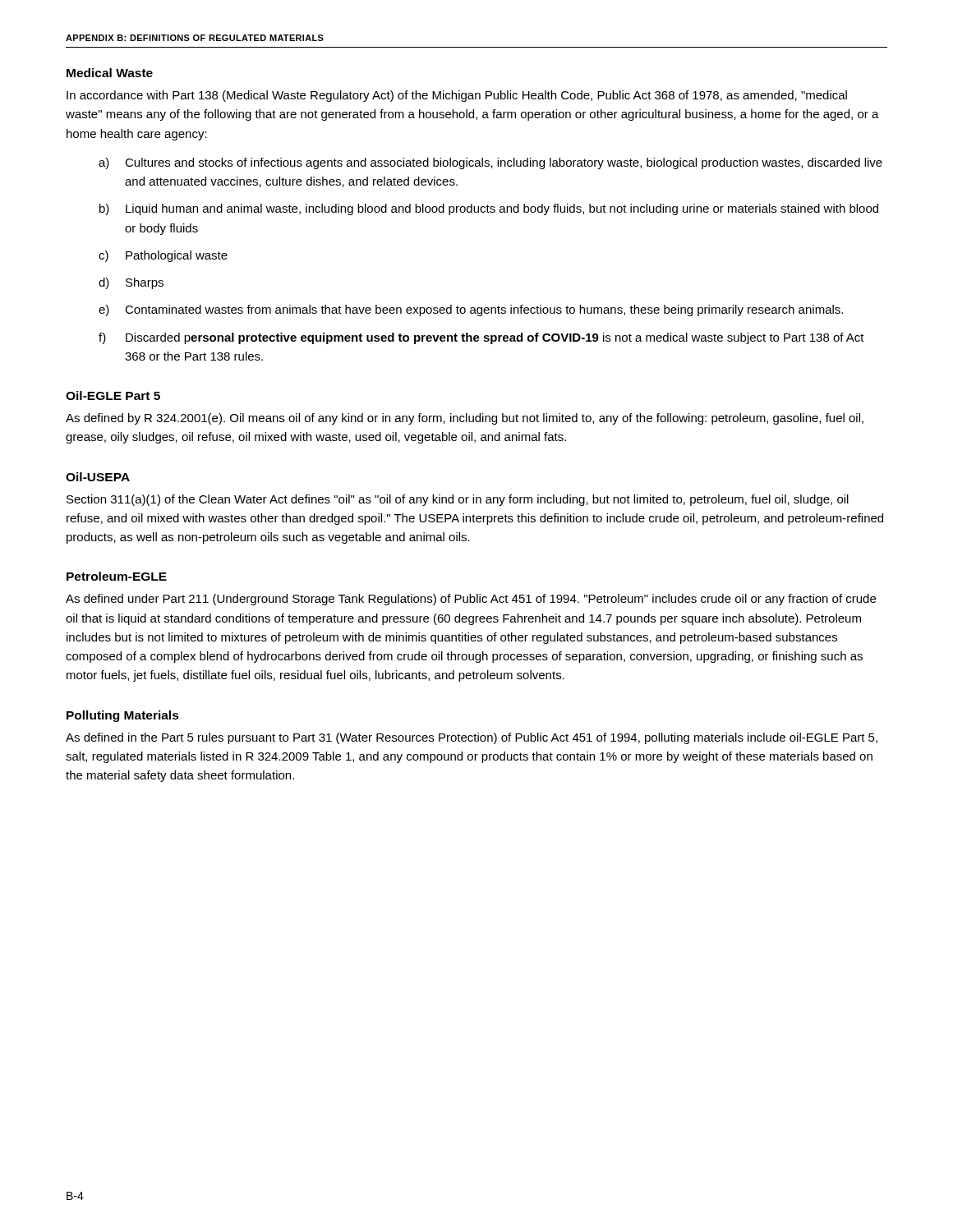The image size is (953, 1232).
Task: Locate the text starting "Section 311(a)(1) of the Clean Water Act"
Action: coord(475,518)
